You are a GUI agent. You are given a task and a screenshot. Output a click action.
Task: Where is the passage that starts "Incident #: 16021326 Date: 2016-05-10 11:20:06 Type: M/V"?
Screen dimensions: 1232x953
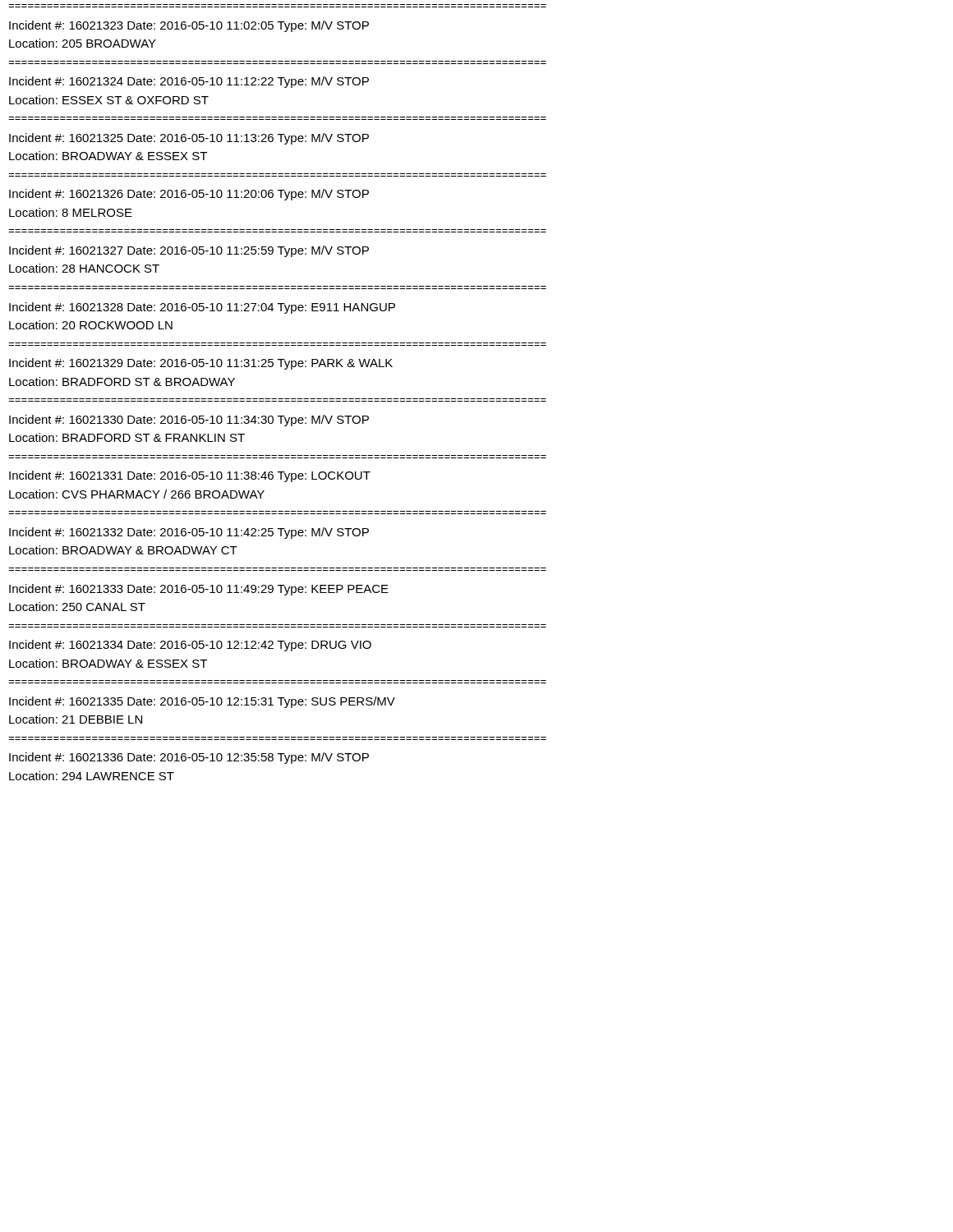tap(189, 195)
